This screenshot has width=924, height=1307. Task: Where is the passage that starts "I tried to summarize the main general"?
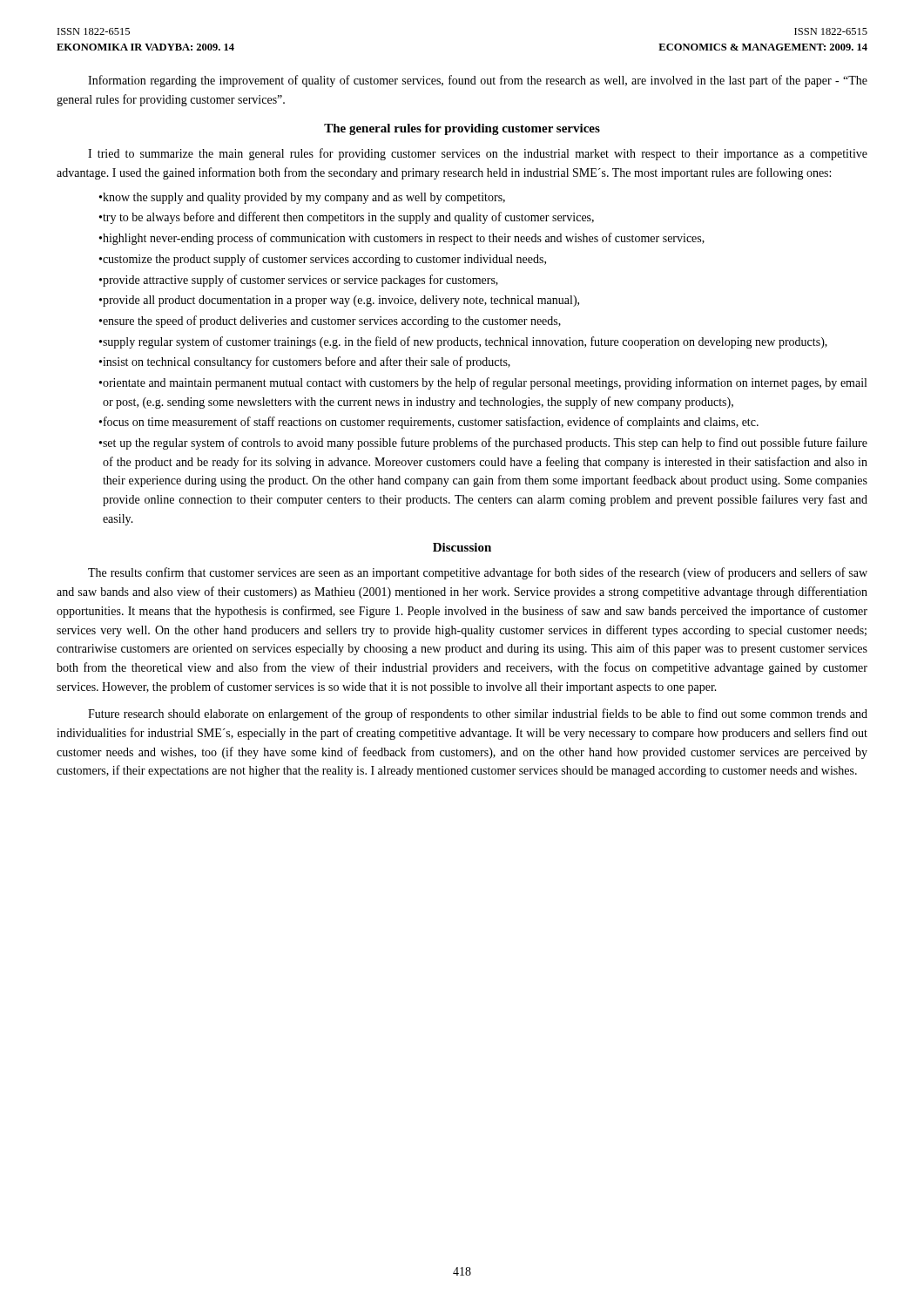(462, 164)
